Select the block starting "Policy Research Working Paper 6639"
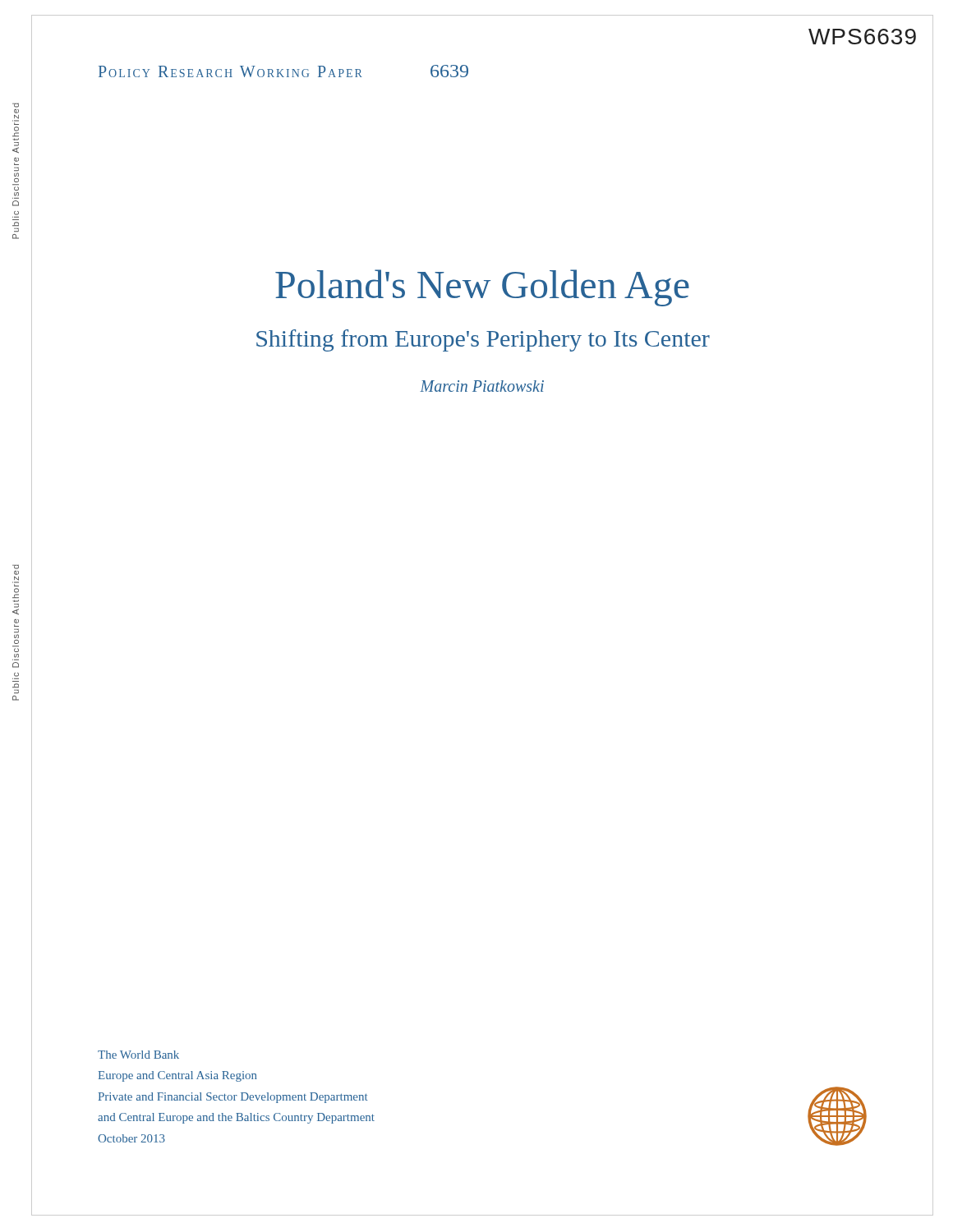 point(283,71)
